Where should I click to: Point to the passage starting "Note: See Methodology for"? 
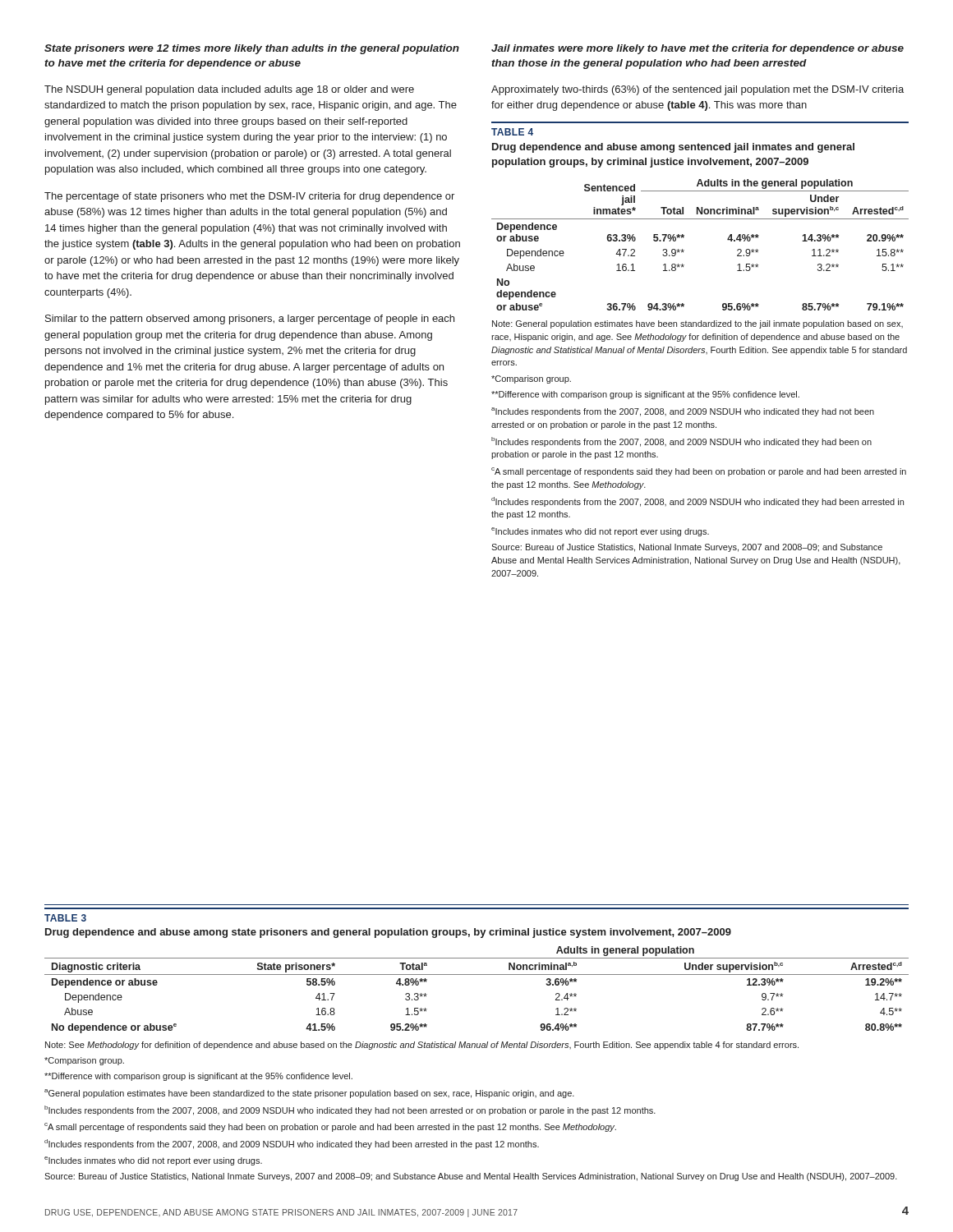476,1111
